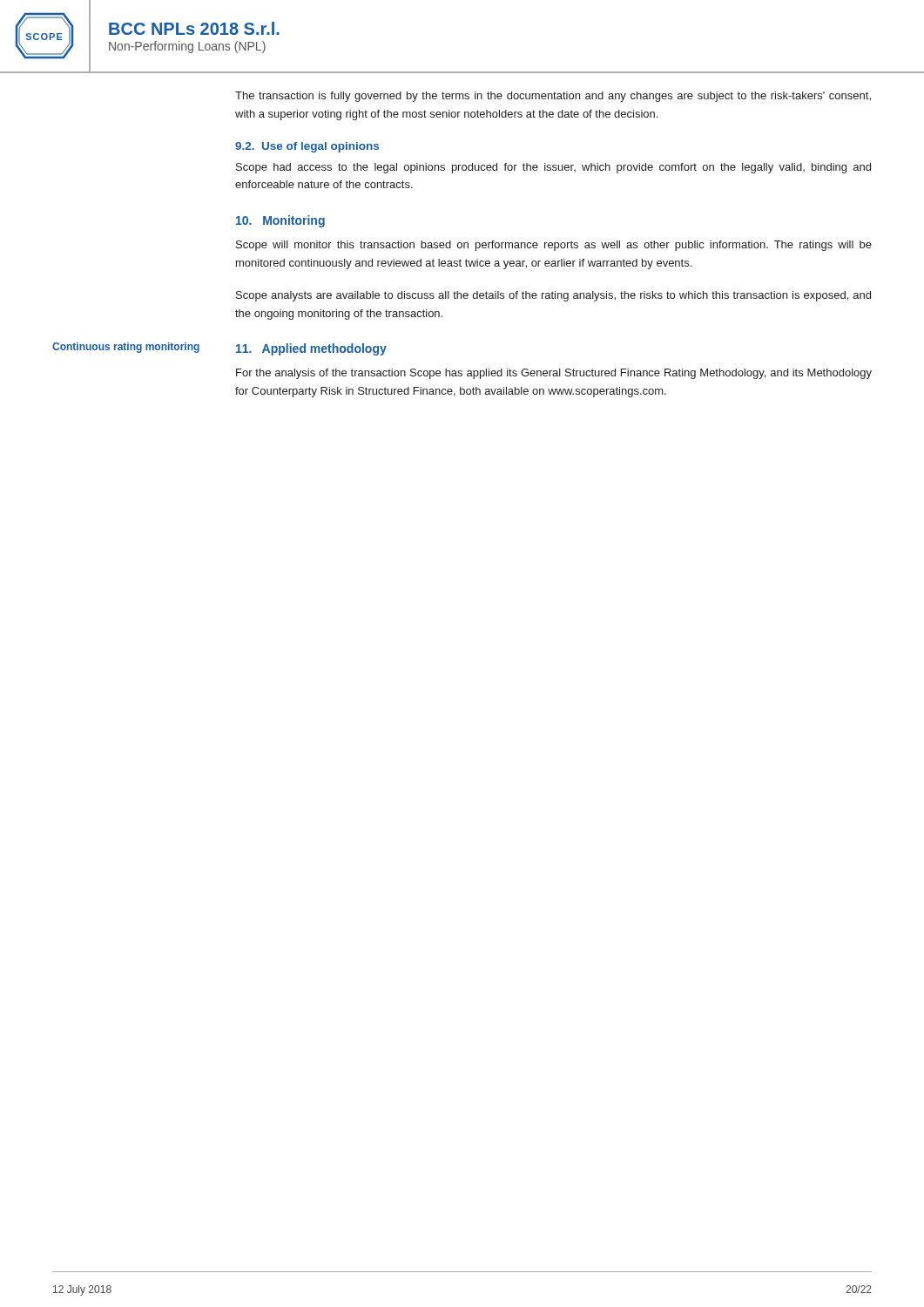Locate the section header with the text "11. Applied methodology"
924x1307 pixels.
pos(311,349)
